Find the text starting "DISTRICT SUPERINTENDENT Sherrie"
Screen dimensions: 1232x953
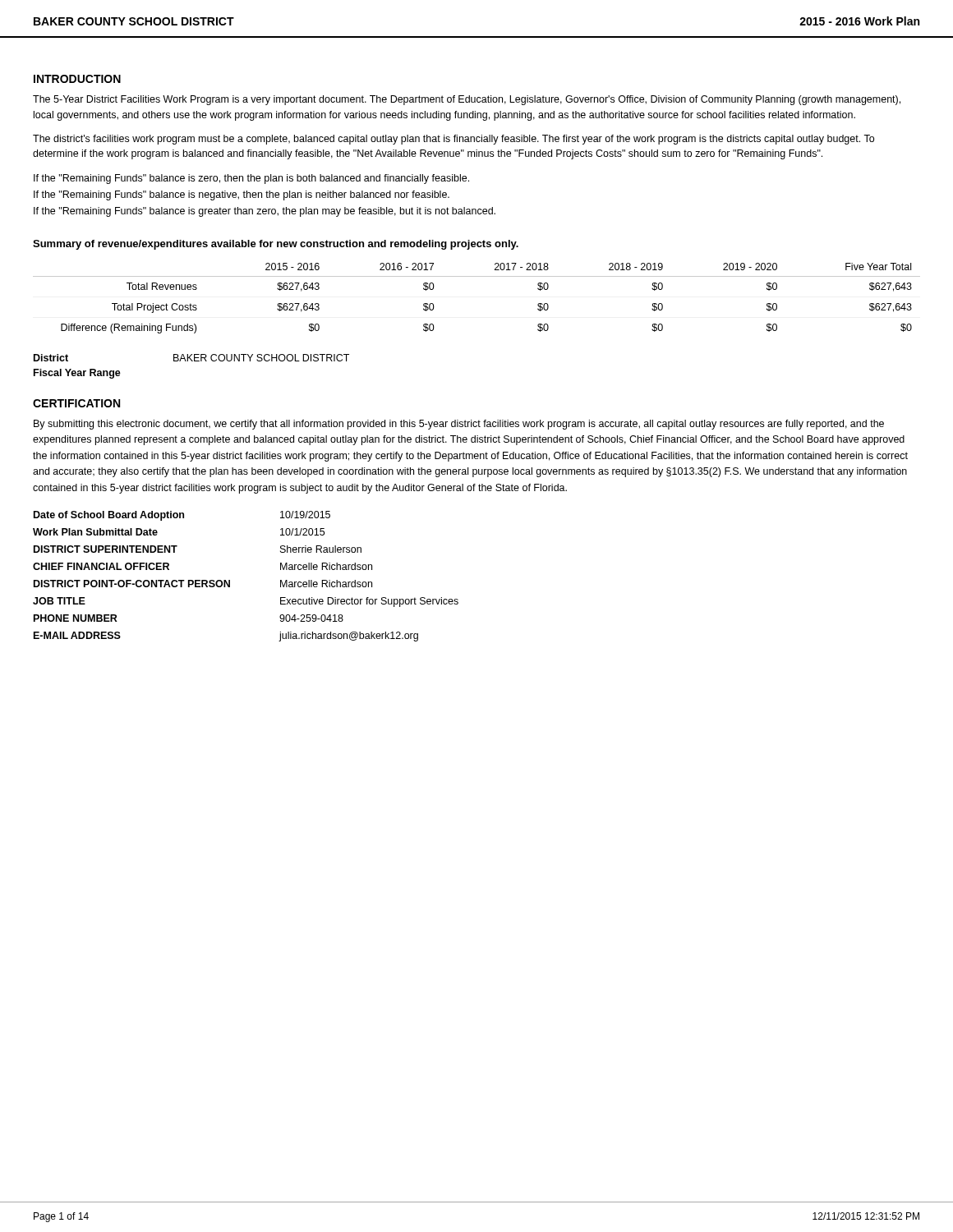pyautogui.click(x=105, y=549)
